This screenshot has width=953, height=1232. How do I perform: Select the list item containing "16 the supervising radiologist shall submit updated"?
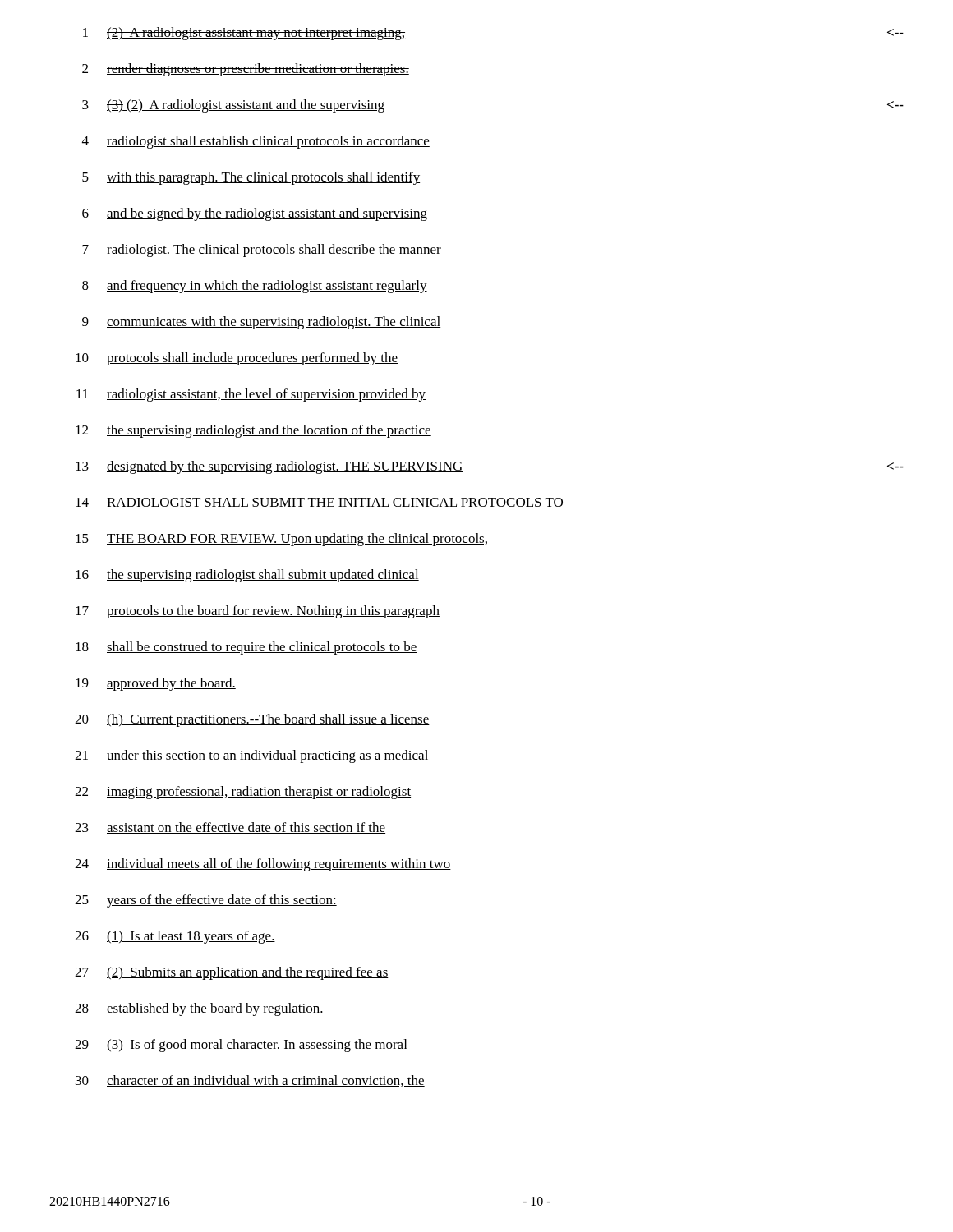pyautogui.click(x=247, y=576)
